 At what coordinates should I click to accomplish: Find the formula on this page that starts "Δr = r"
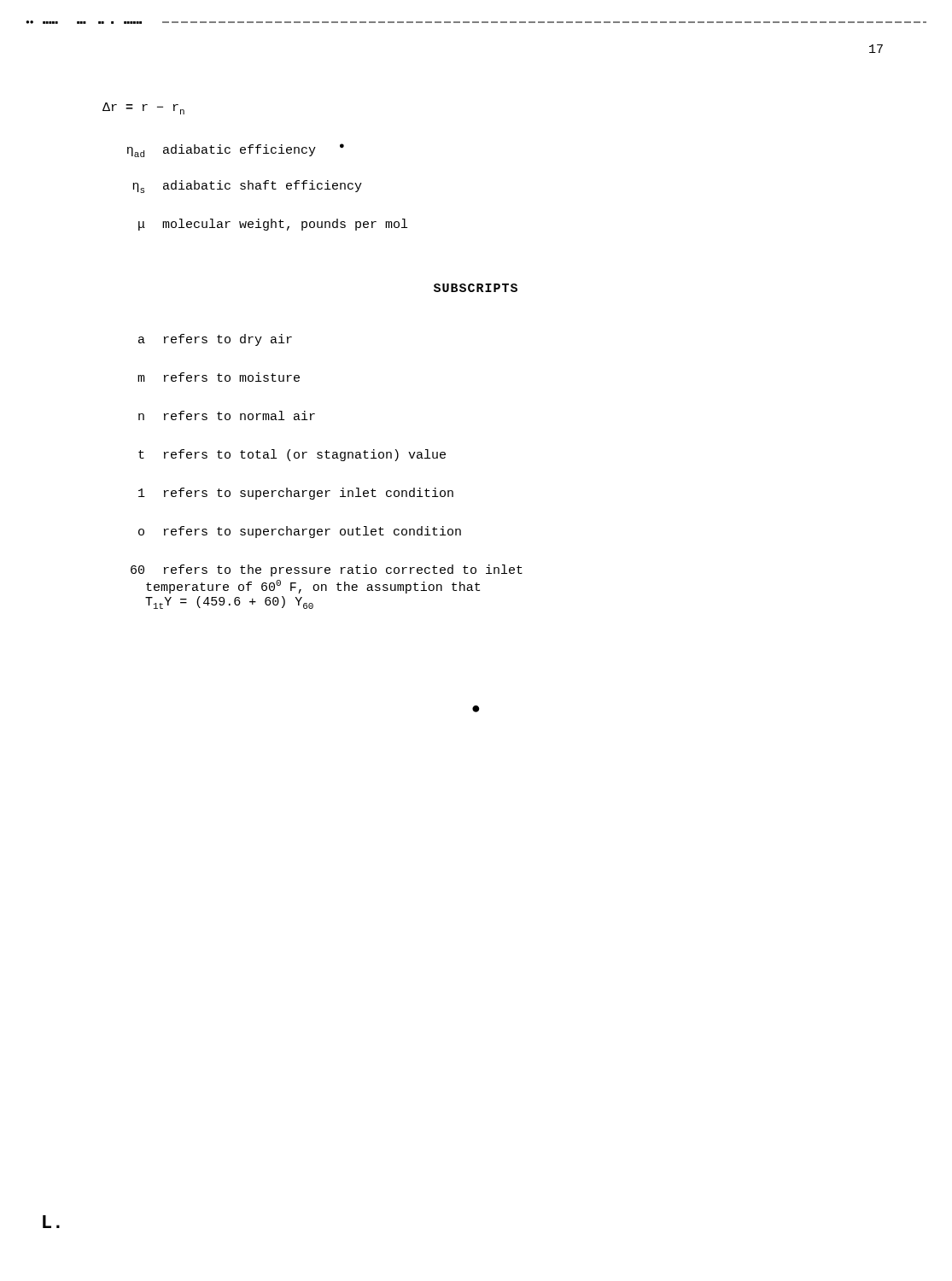[x=144, y=109]
